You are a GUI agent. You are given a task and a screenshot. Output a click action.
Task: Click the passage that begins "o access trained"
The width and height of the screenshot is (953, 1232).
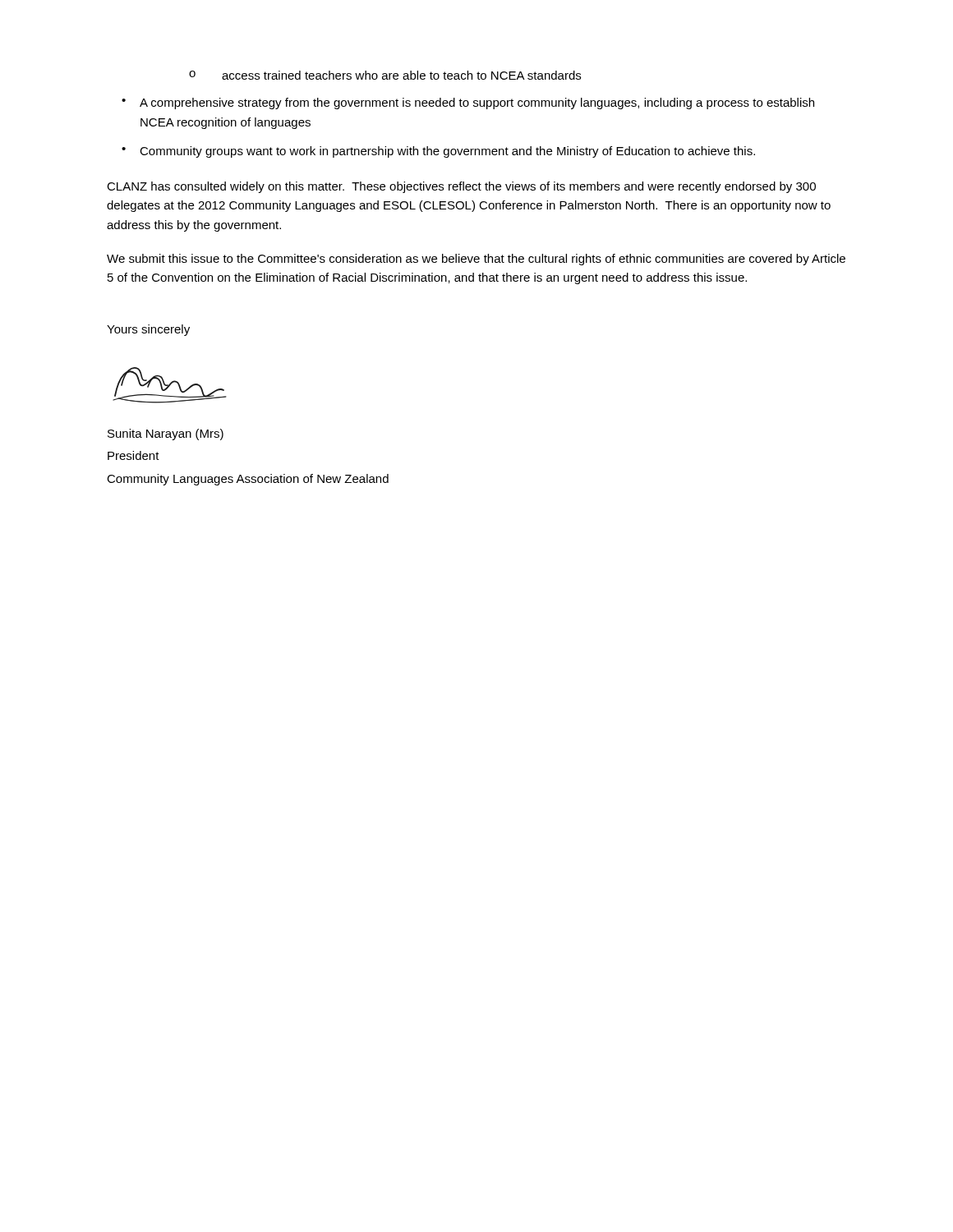pos(344,75)
